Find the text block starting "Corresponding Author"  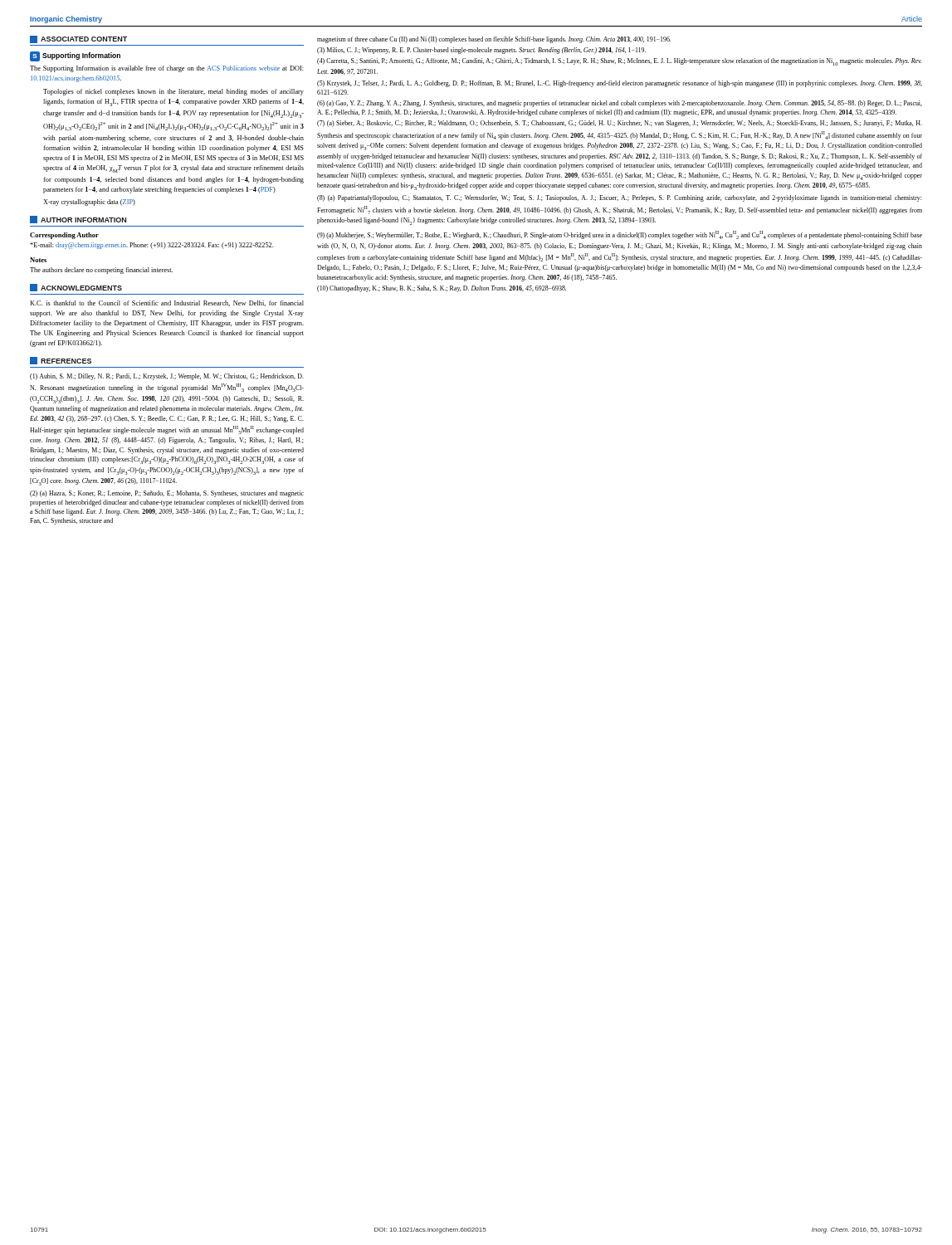click(x=64, y=235)
